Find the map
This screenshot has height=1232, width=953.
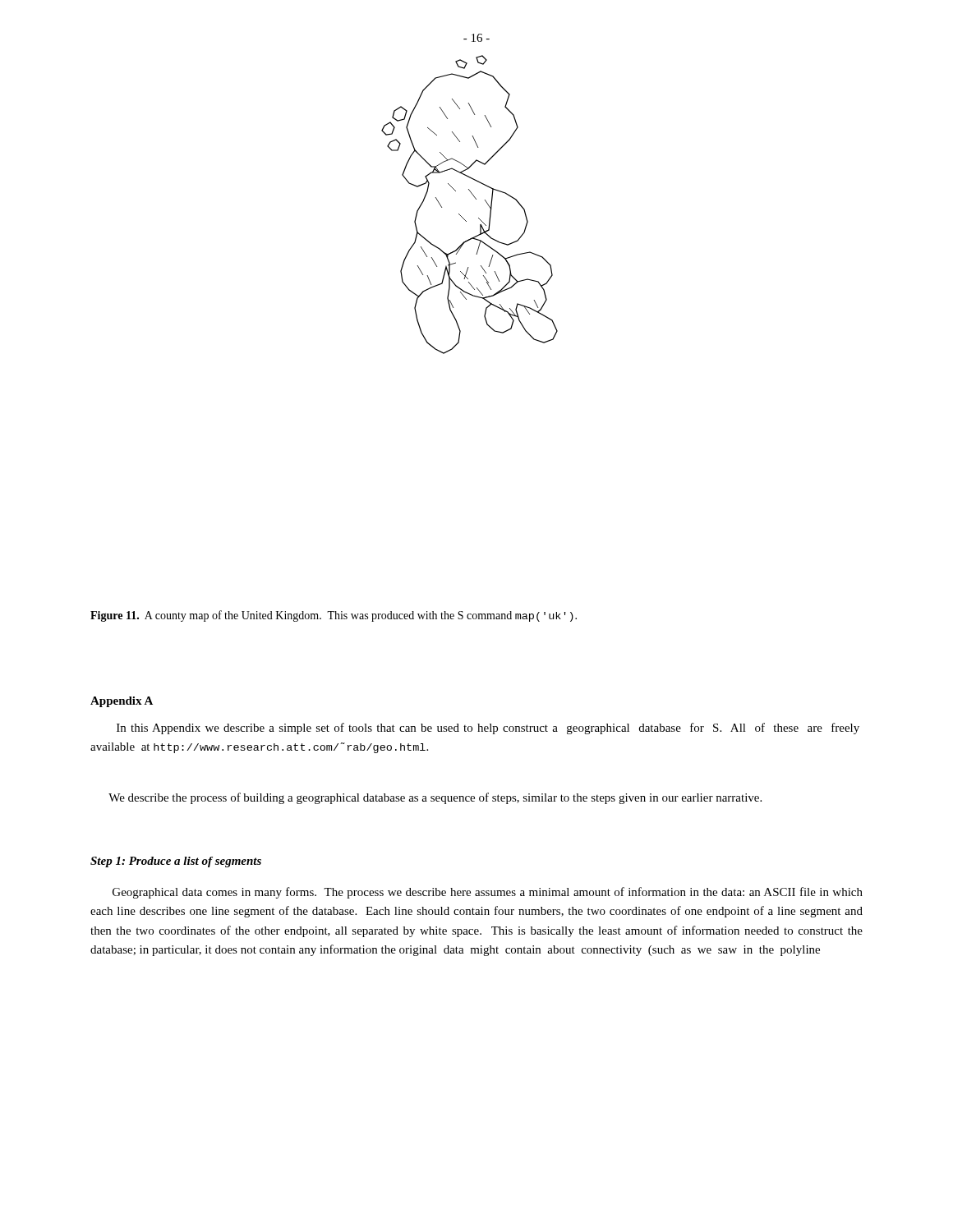[x=427, y=326]
